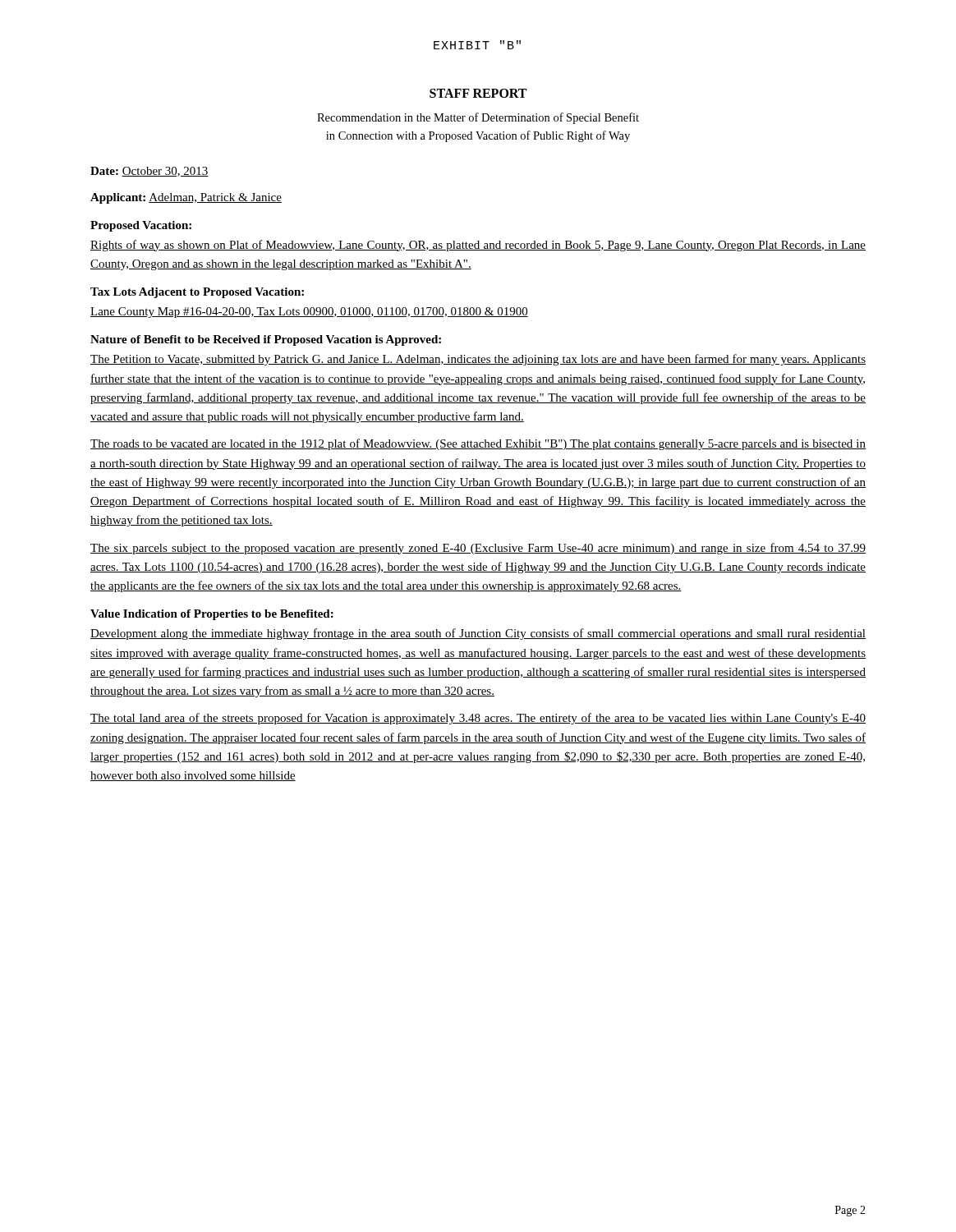
Task: Locate the text "Applicant: Adelman, Patrick & Janice"
Action: (x=186, y=197)
